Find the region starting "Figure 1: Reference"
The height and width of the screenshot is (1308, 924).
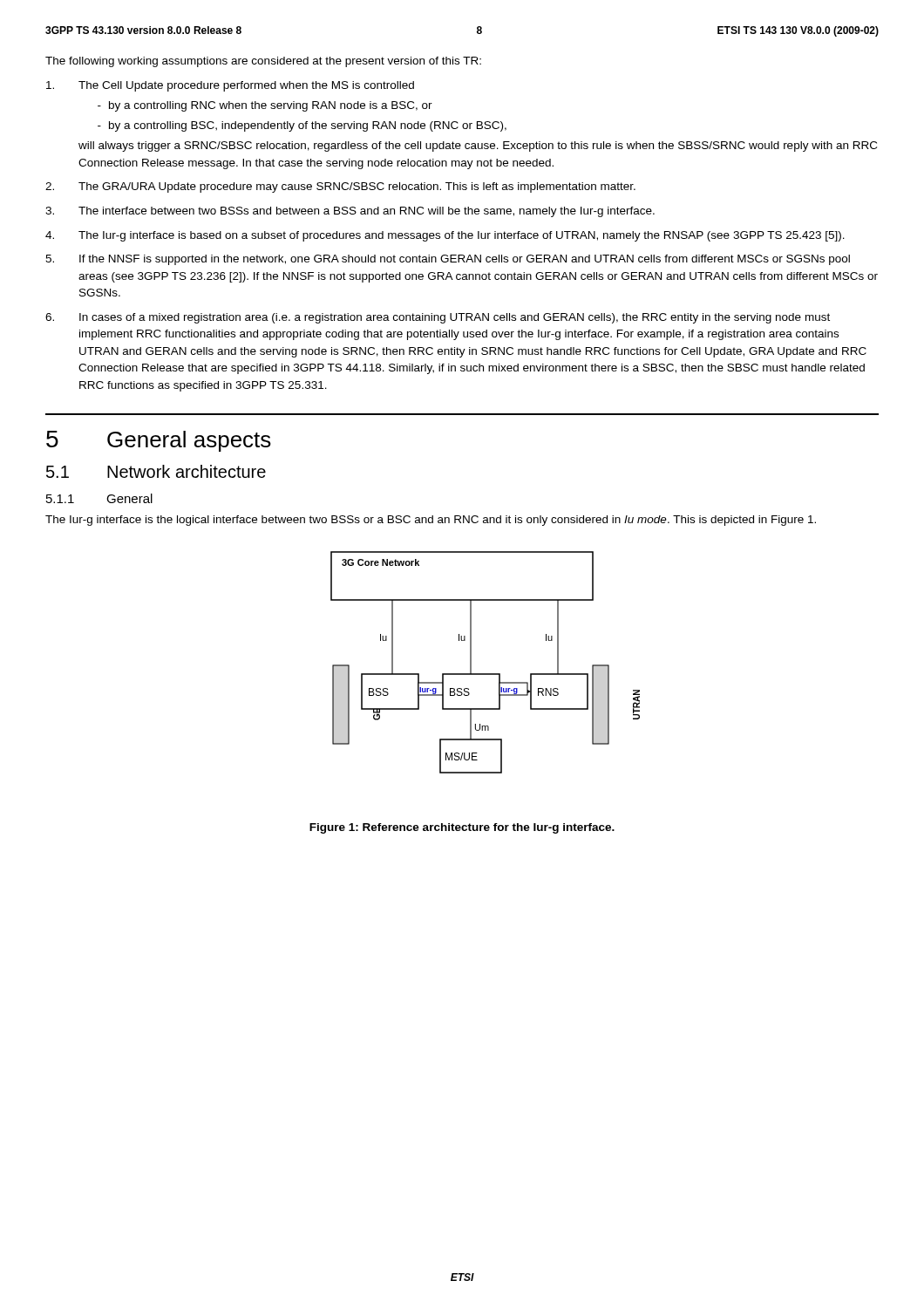tap(462, 827)
